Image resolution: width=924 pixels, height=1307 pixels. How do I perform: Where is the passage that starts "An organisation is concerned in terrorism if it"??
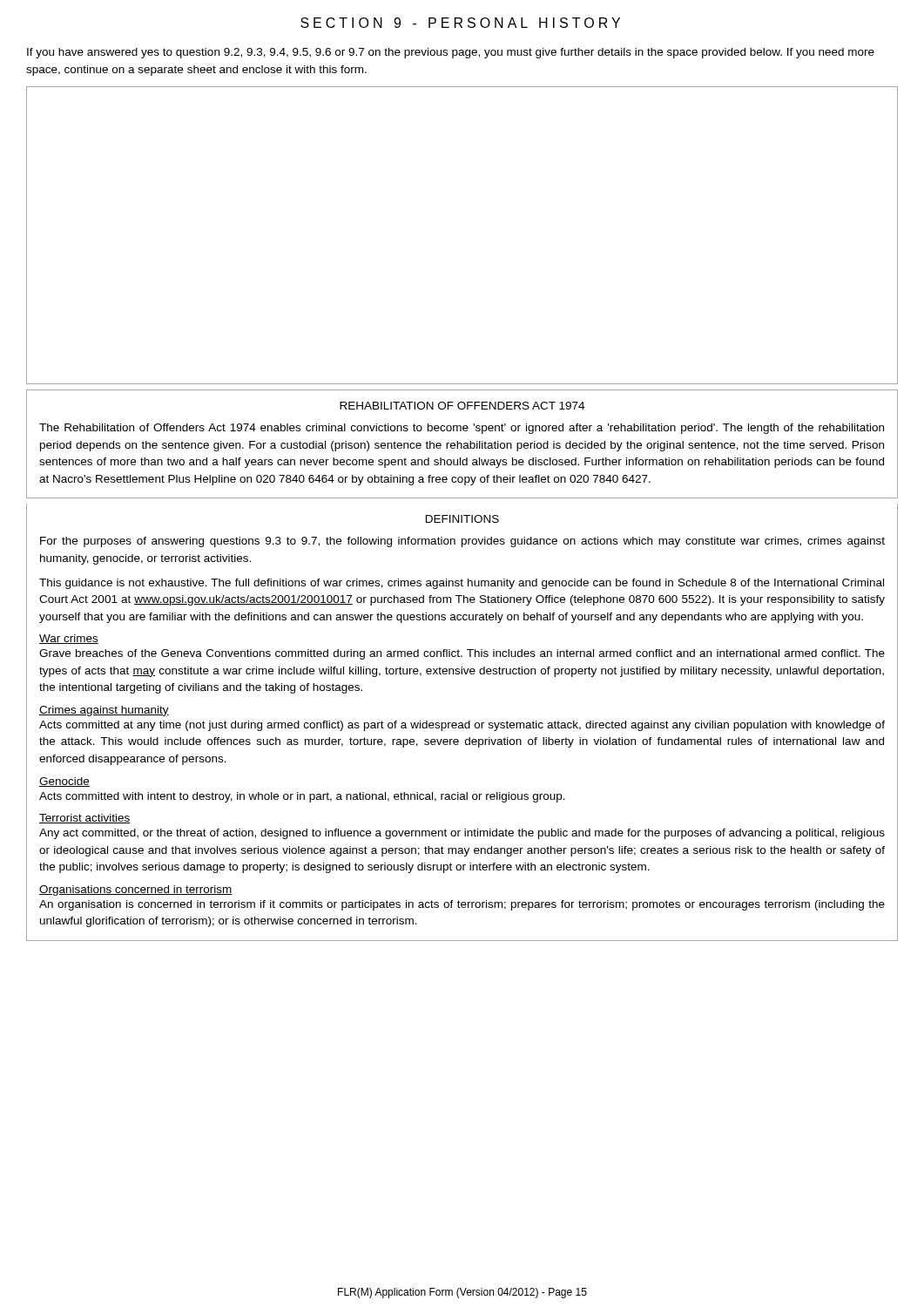pos(462,912)
